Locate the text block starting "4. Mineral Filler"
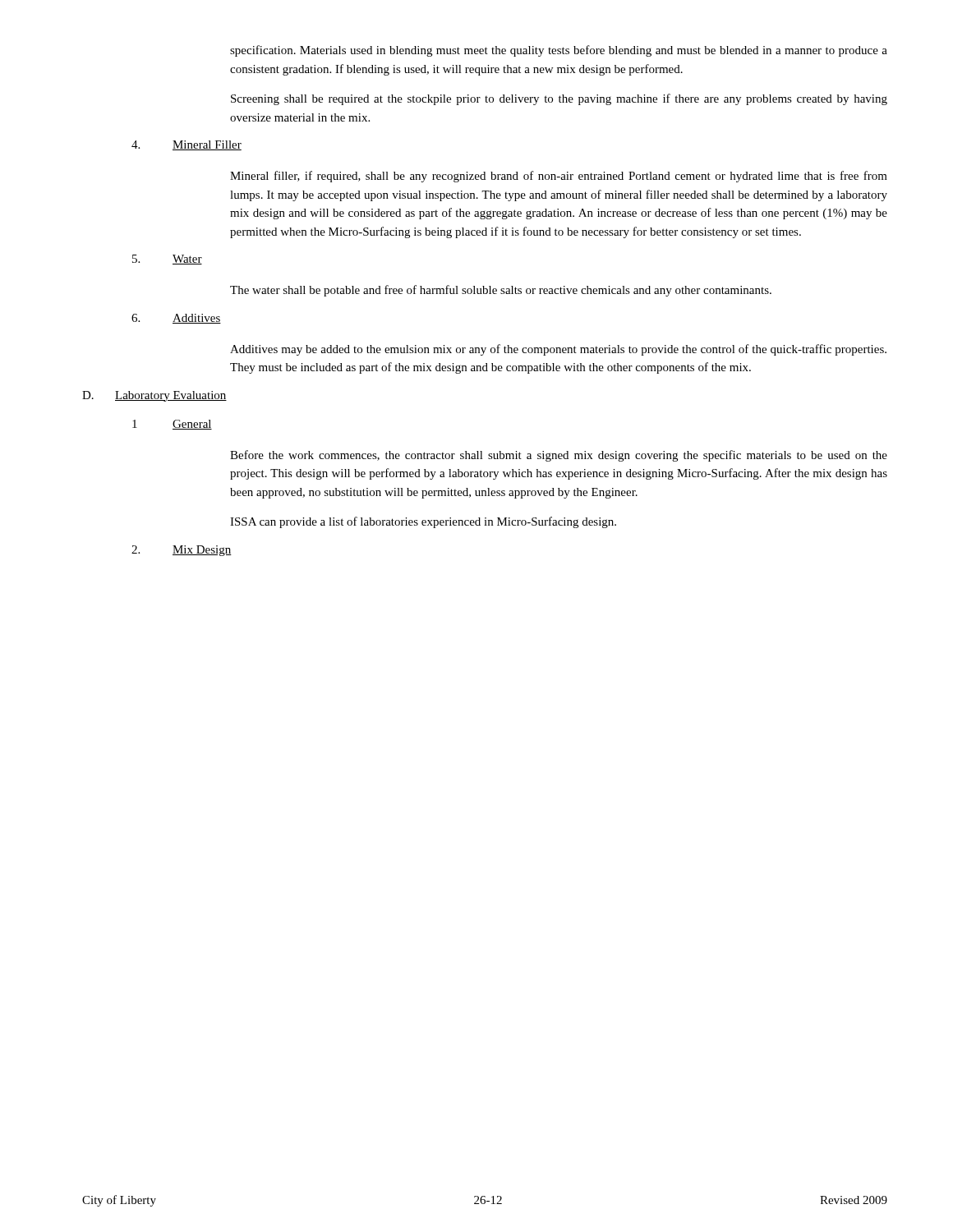The width and height of the screenshot is (953, 1232). (x=186, y=145)
